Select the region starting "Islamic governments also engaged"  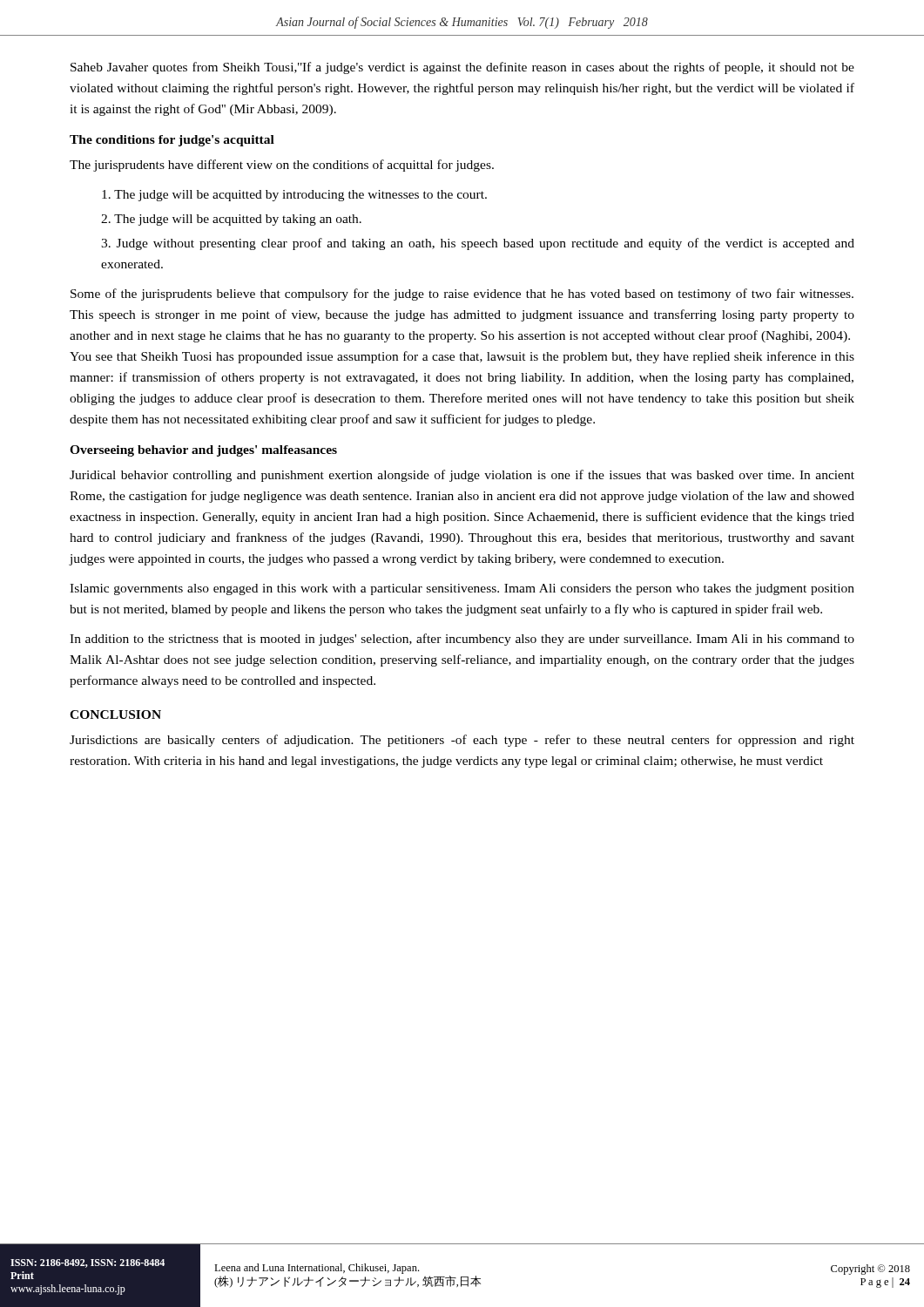click(x=462, y=598)
